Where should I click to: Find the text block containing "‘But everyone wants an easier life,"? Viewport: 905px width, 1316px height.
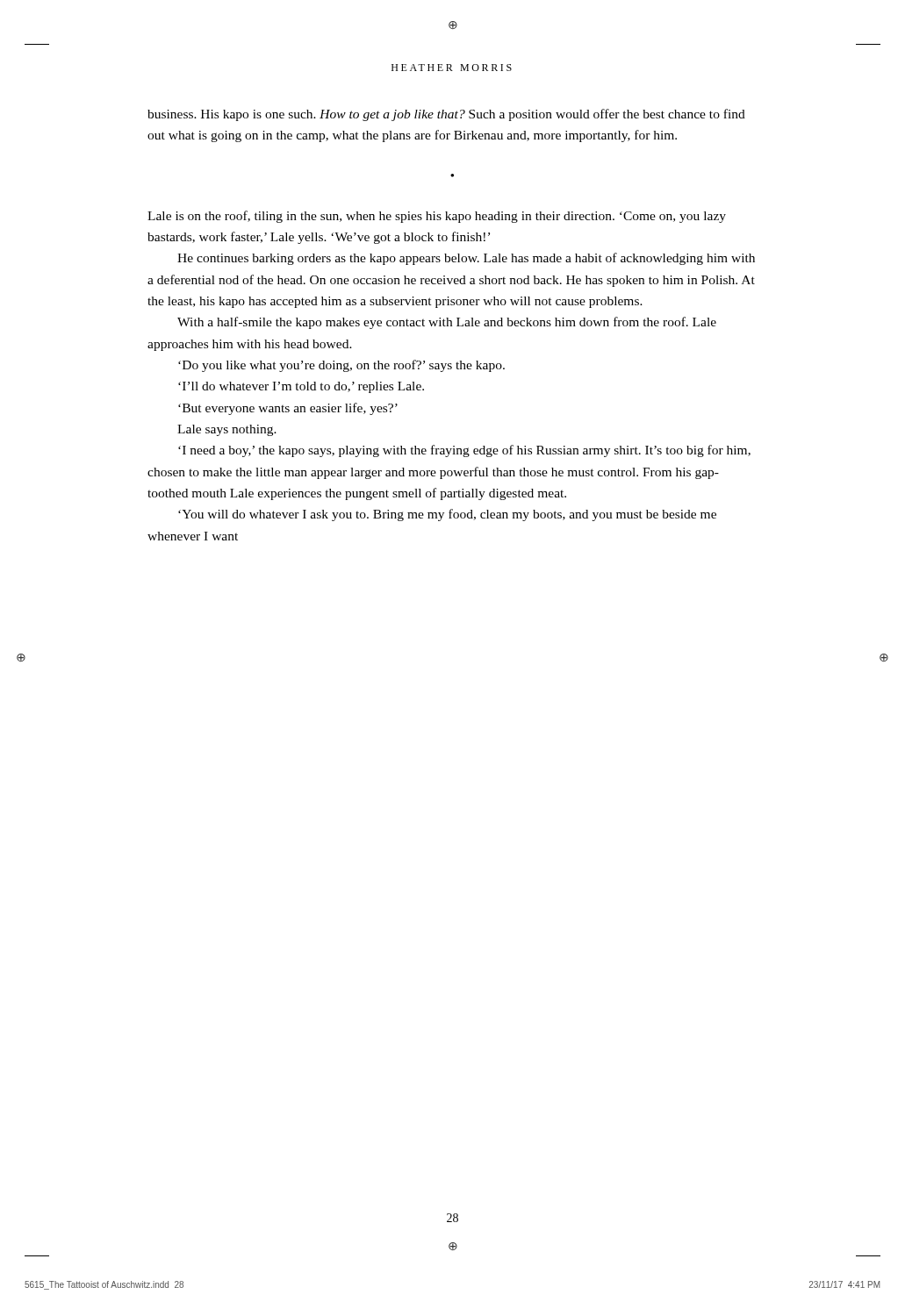tap(288, 409)
